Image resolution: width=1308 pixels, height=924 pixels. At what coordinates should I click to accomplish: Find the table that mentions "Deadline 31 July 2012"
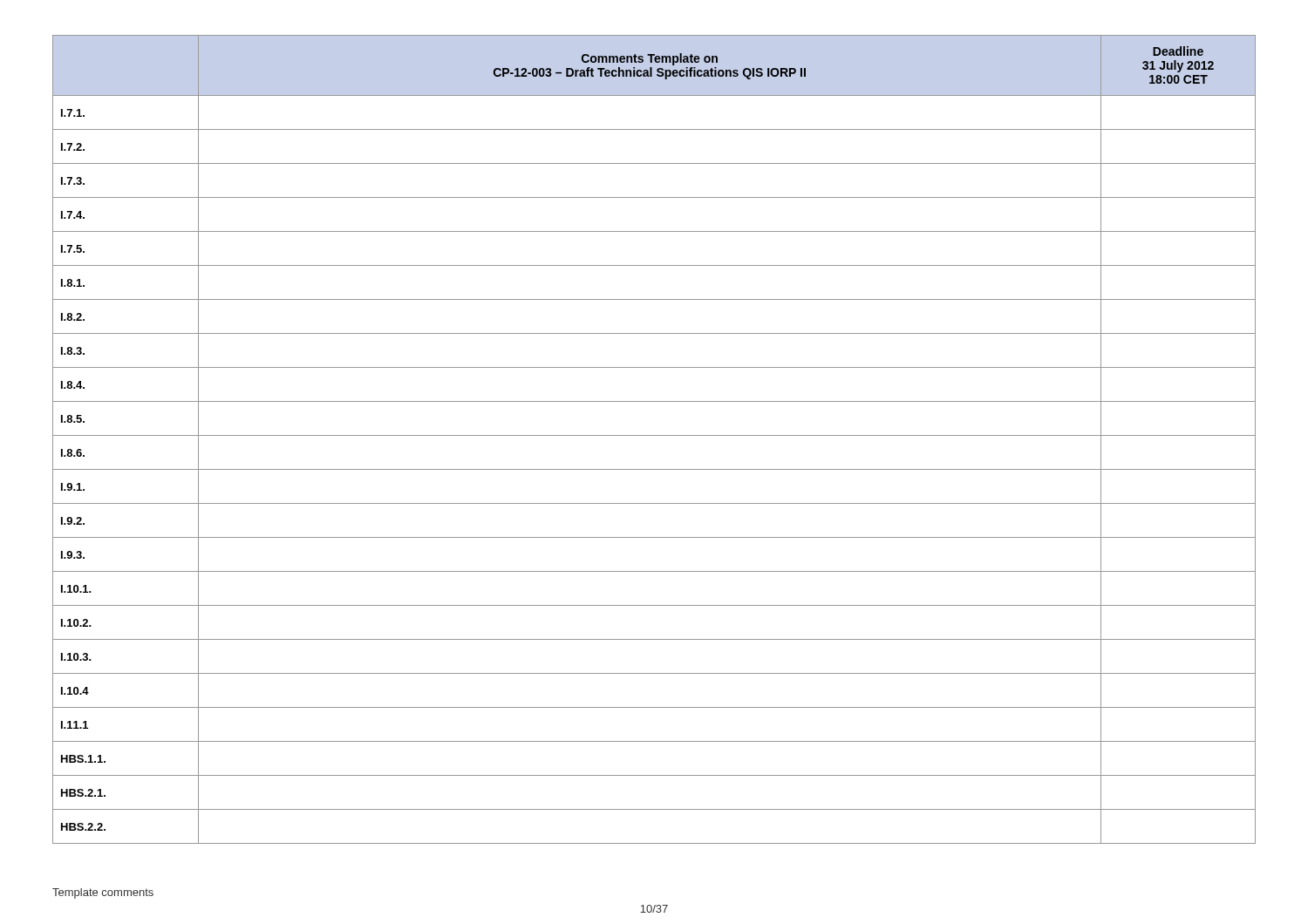pyautogui.click(x=654, y=439)
